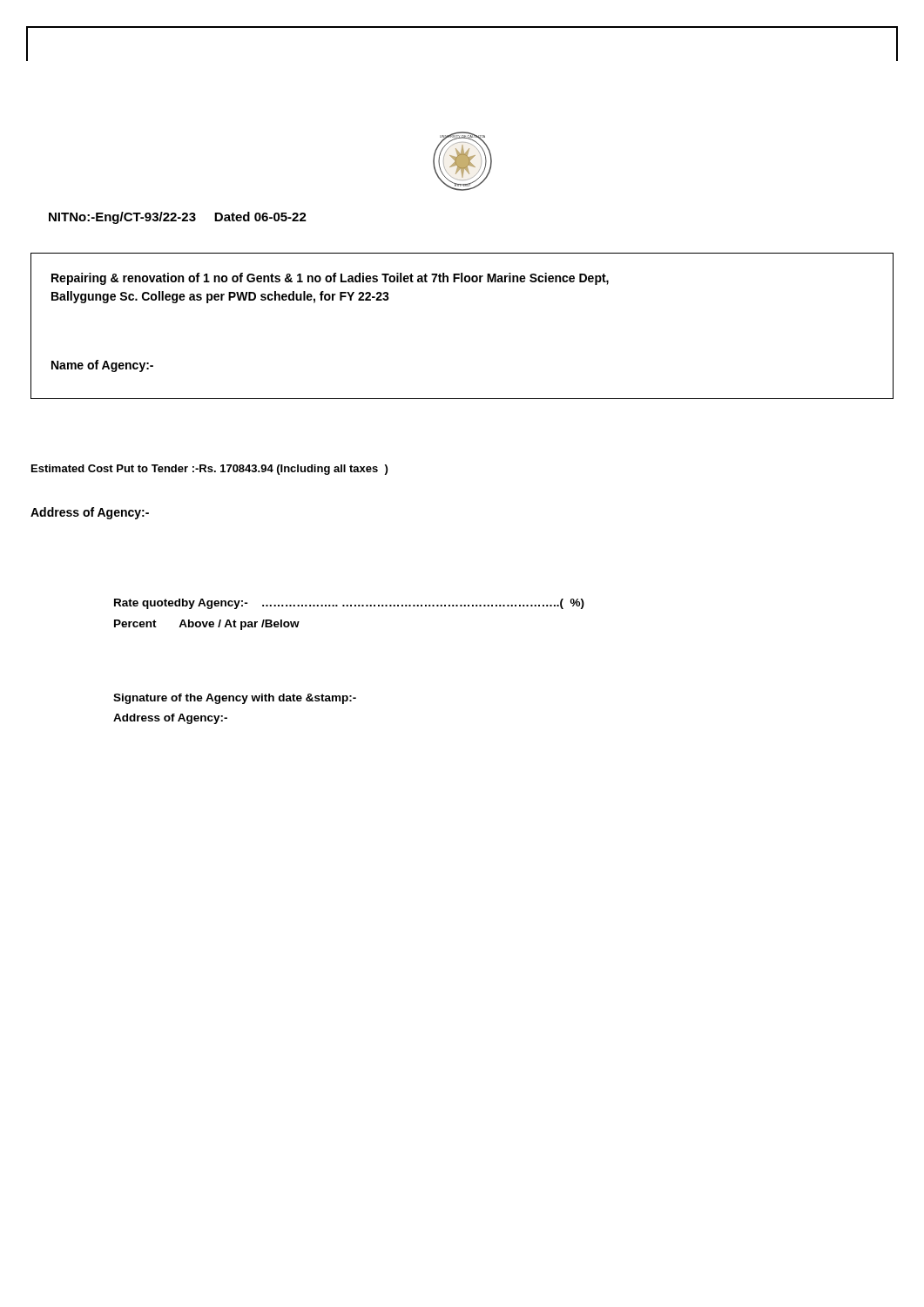Screen dimensions: 1307x924
Task: Select the block starting "Repairing & renovation of 1 no of"
Action: click(330, 279)
